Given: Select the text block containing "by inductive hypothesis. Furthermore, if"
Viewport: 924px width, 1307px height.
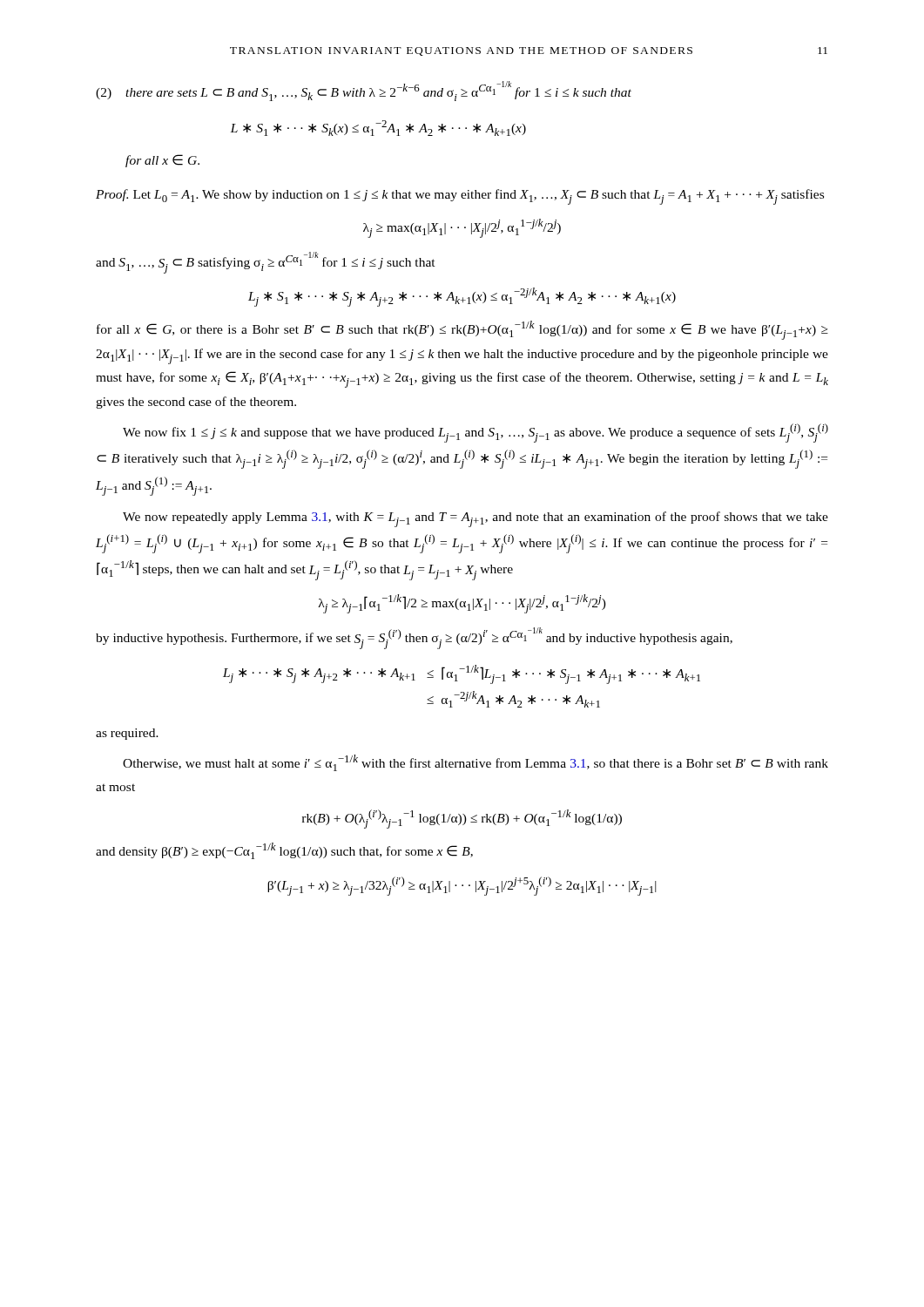Looking at the screenshot, I should (414, 637).
